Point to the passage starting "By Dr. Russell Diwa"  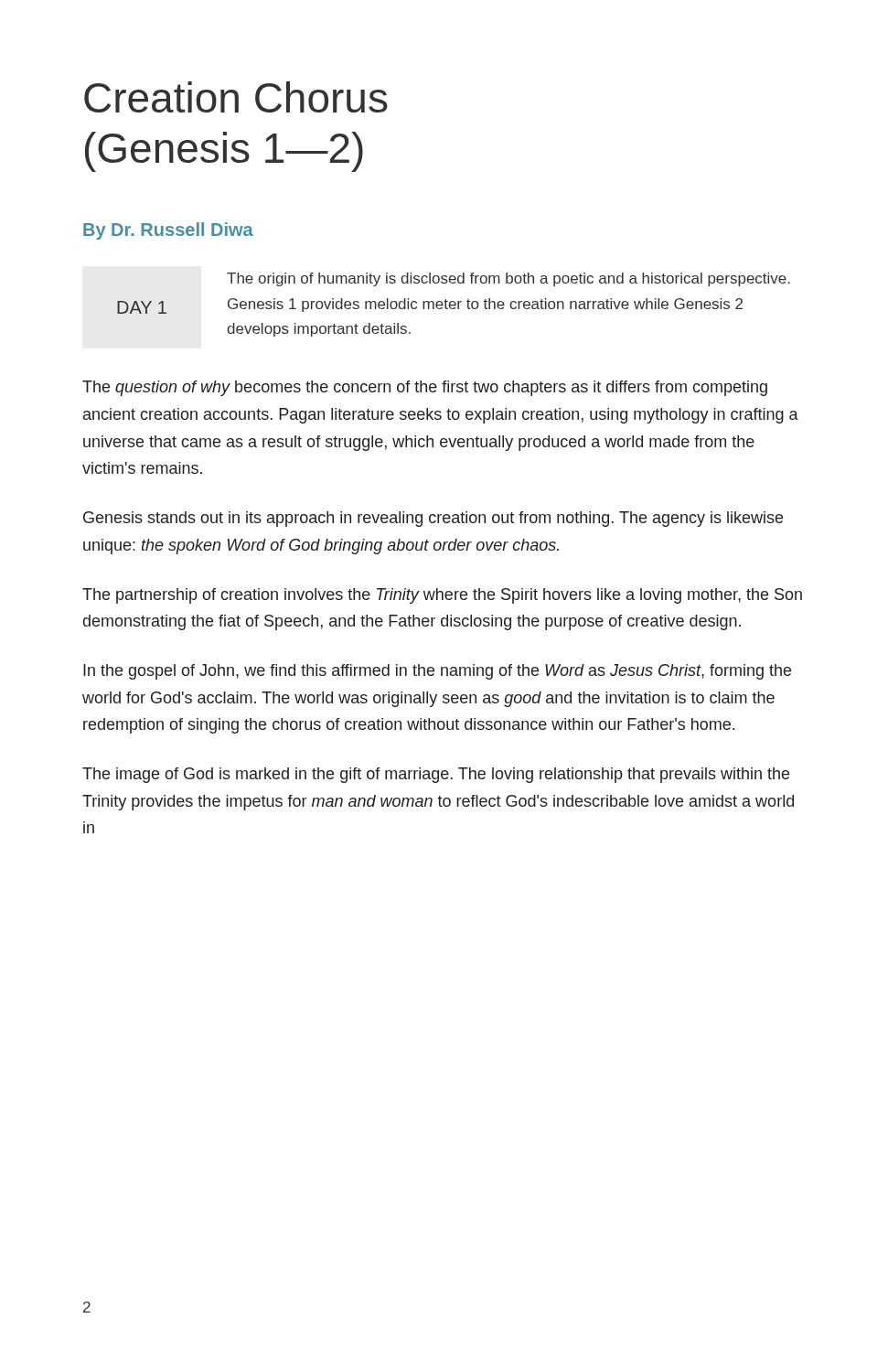pos(168,230)
